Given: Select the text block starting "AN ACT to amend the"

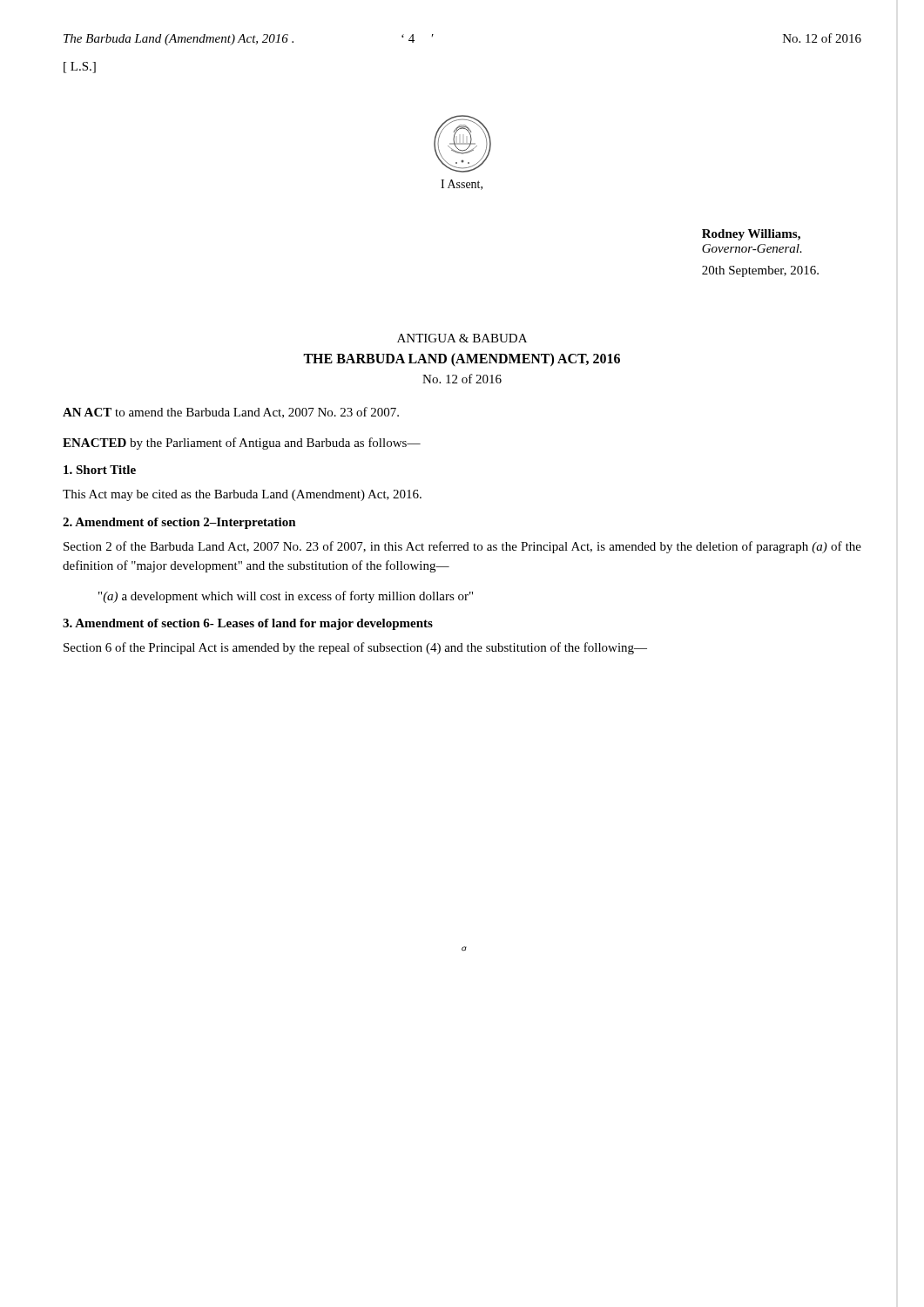Looking at the screenshot, I should click(x=231, y=412).
